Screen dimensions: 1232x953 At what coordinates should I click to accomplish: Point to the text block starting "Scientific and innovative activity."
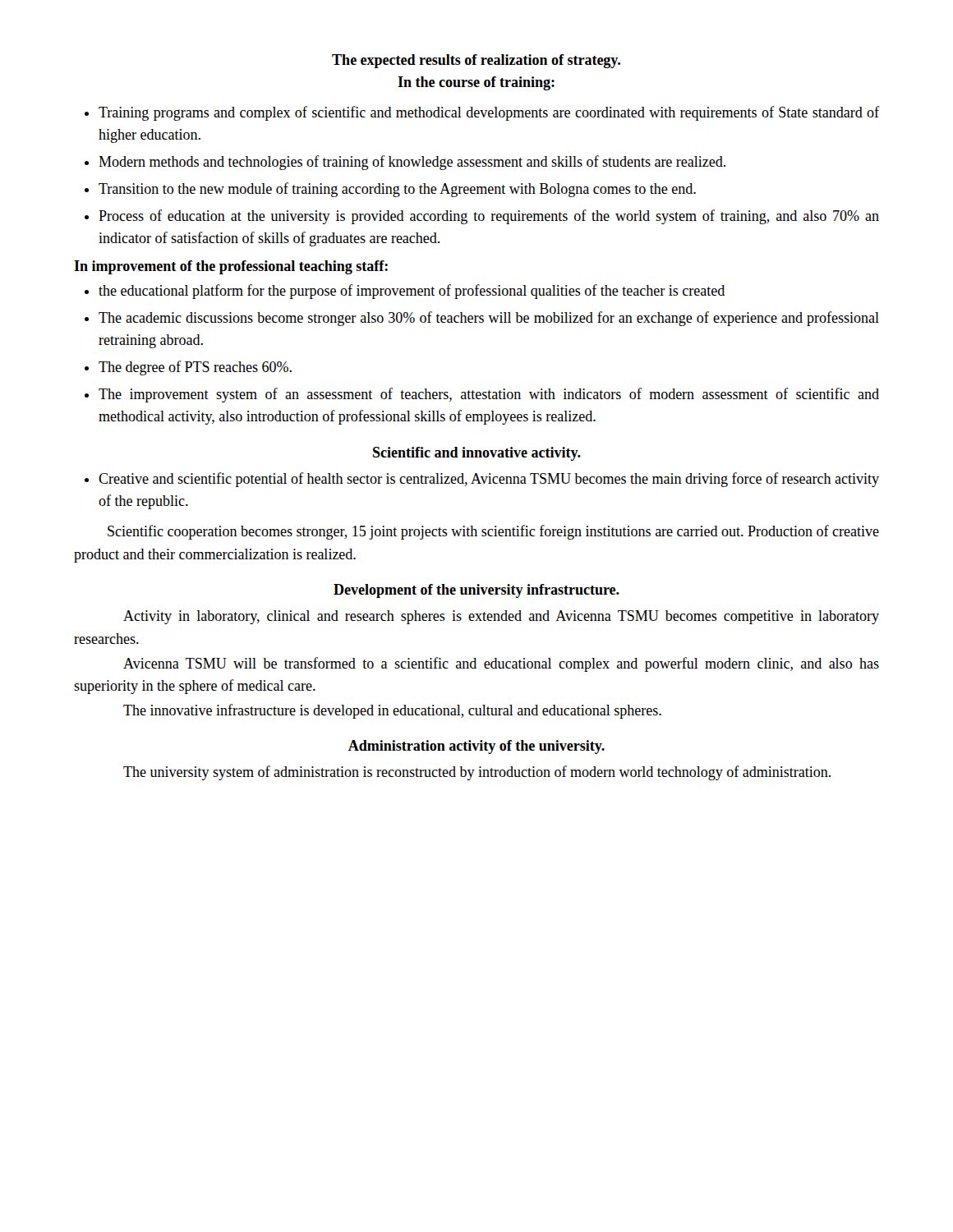tap(476, 453)
